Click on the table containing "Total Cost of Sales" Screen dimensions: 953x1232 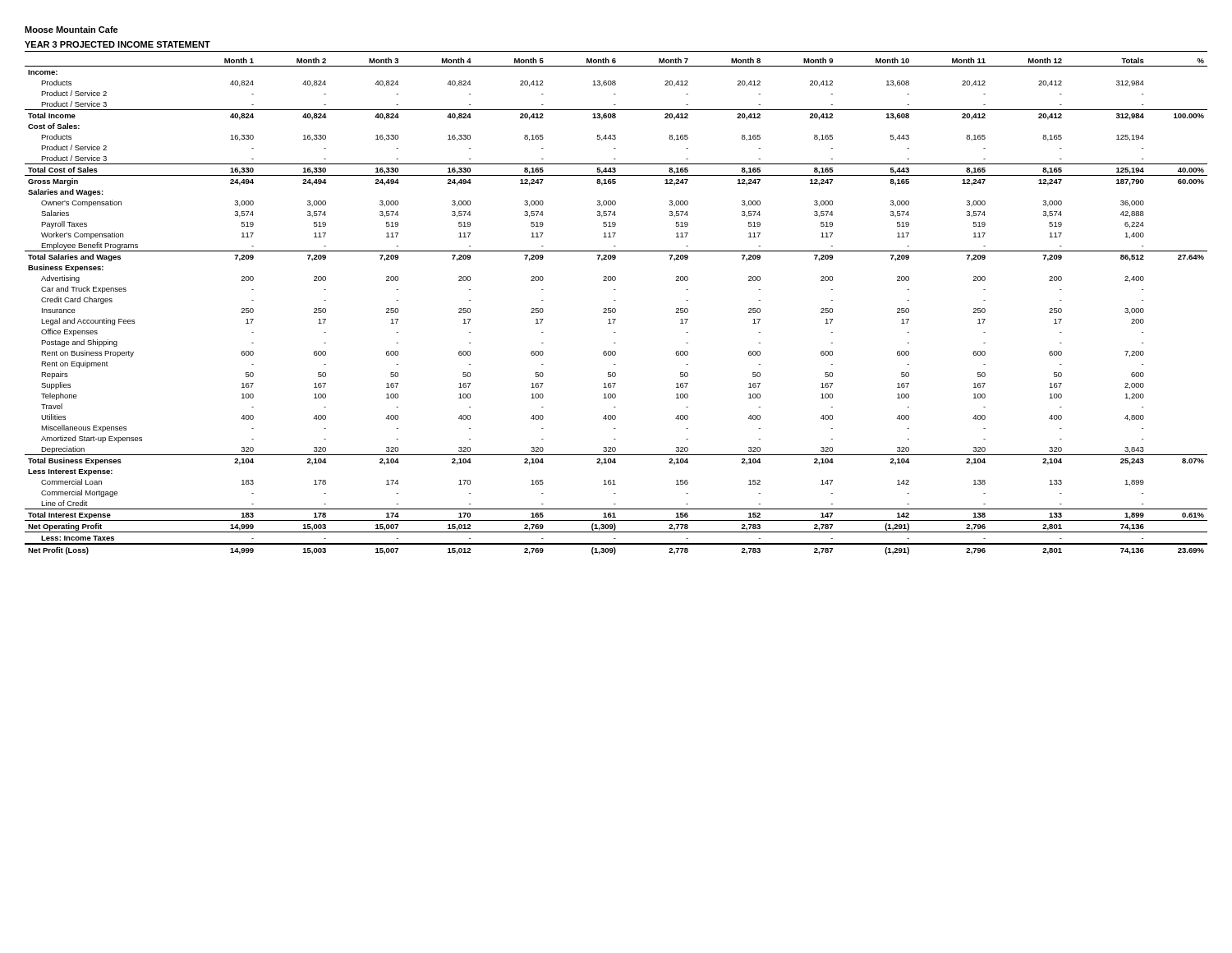616,305
